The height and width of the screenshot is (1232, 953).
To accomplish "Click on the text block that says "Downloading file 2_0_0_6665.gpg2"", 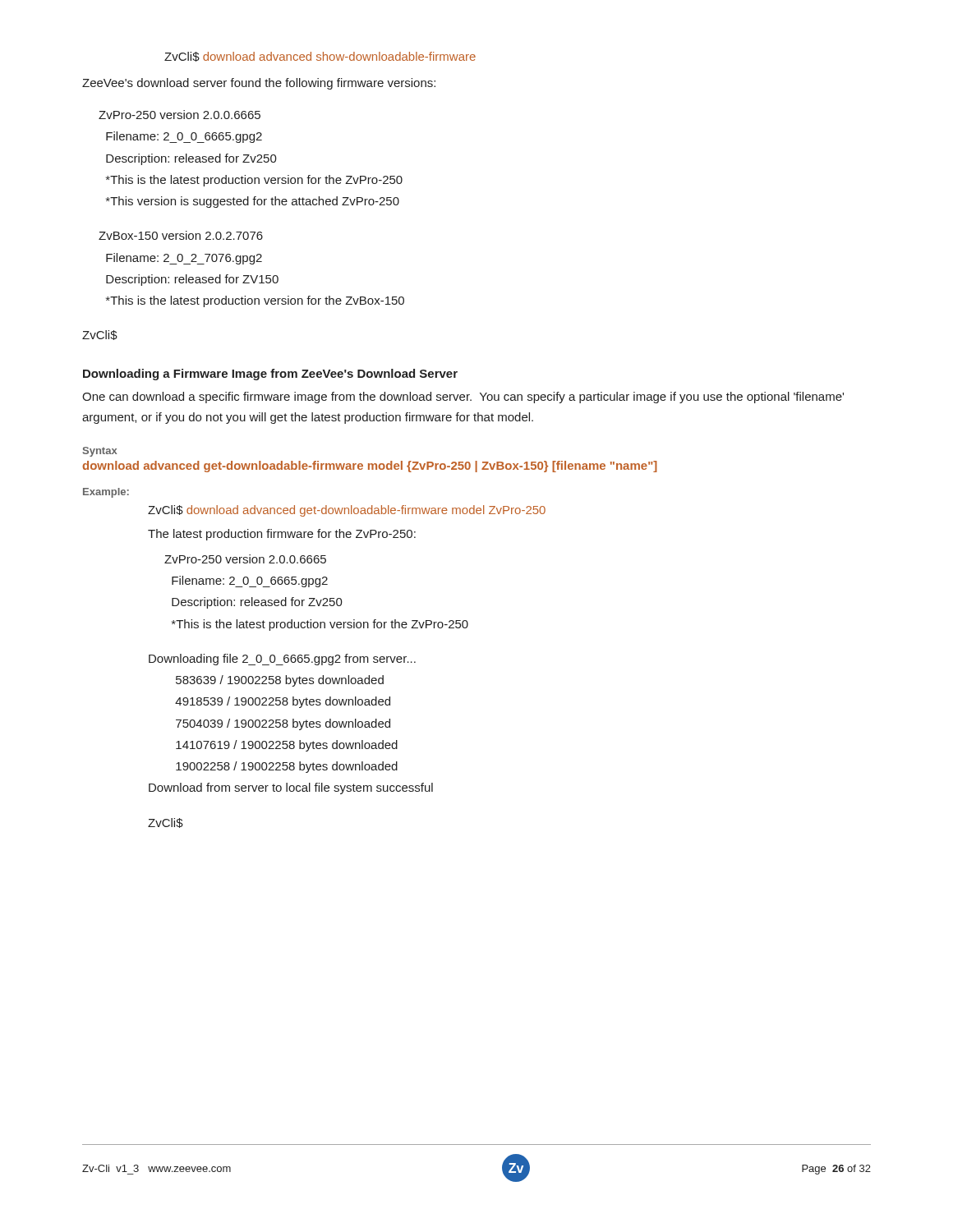I will (x=291, y=723).
